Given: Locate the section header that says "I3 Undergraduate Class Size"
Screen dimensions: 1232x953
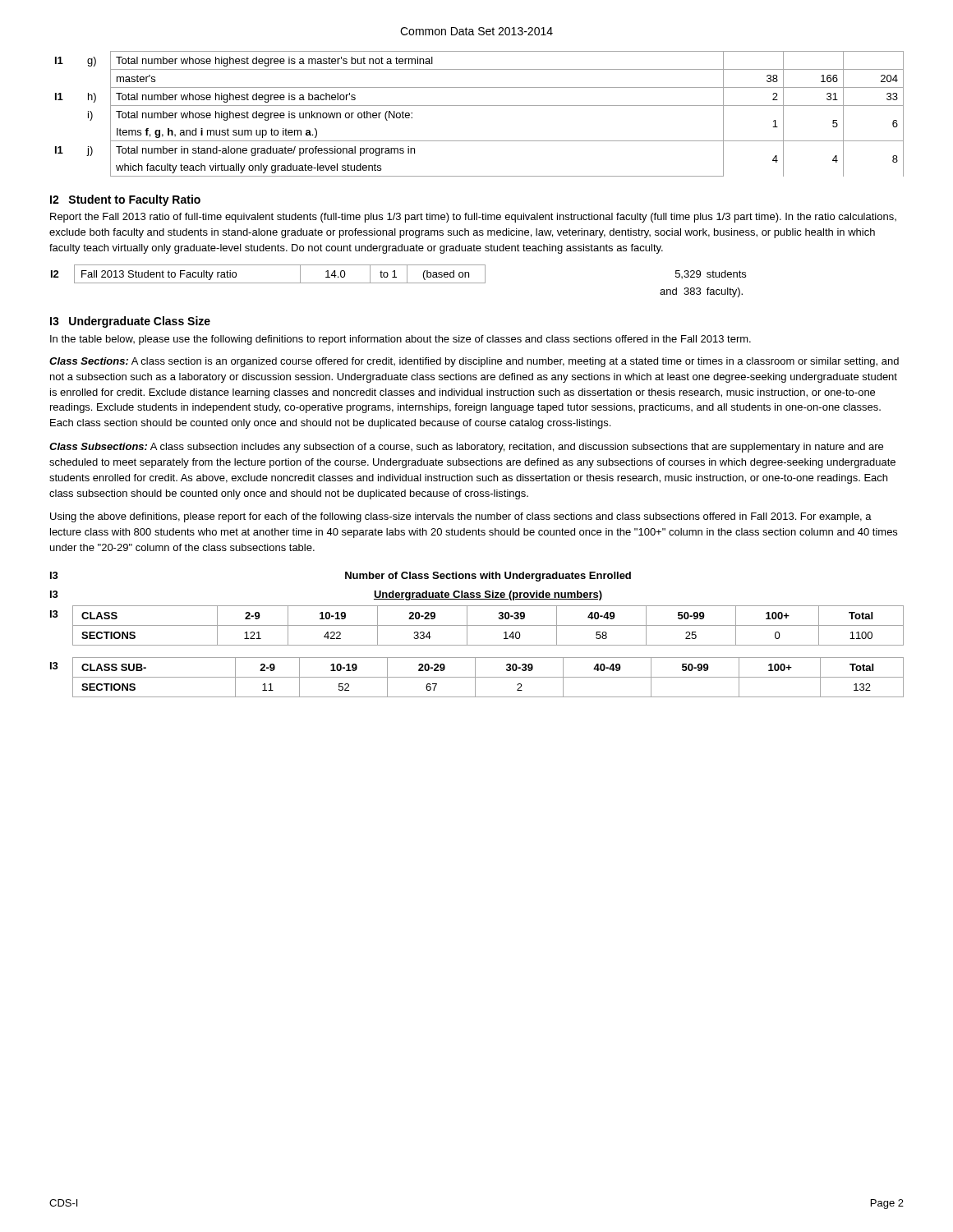Looking at the screenshot, I should 130,321.
